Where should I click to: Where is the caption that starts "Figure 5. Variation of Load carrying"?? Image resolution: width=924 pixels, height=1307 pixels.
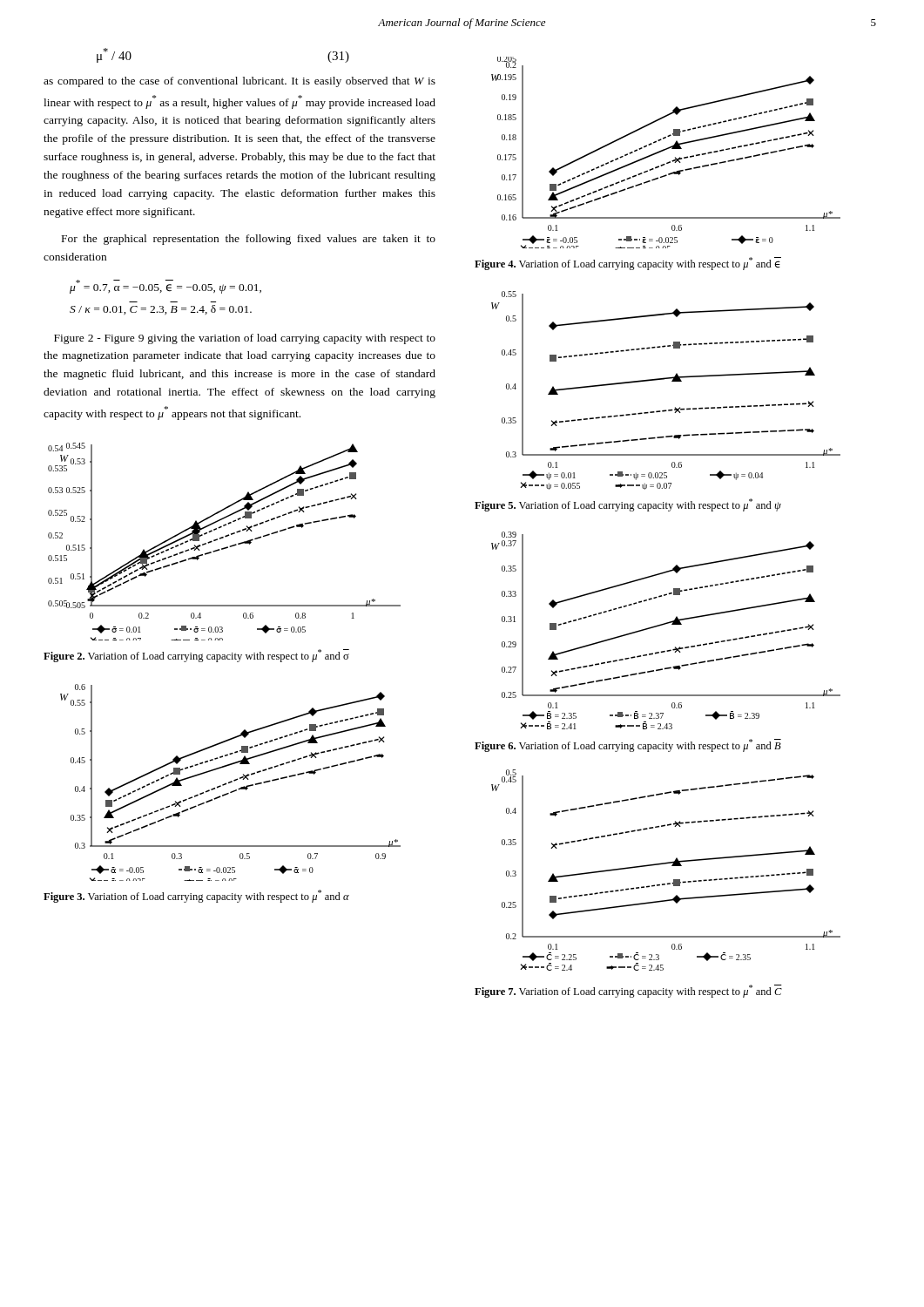628,504
